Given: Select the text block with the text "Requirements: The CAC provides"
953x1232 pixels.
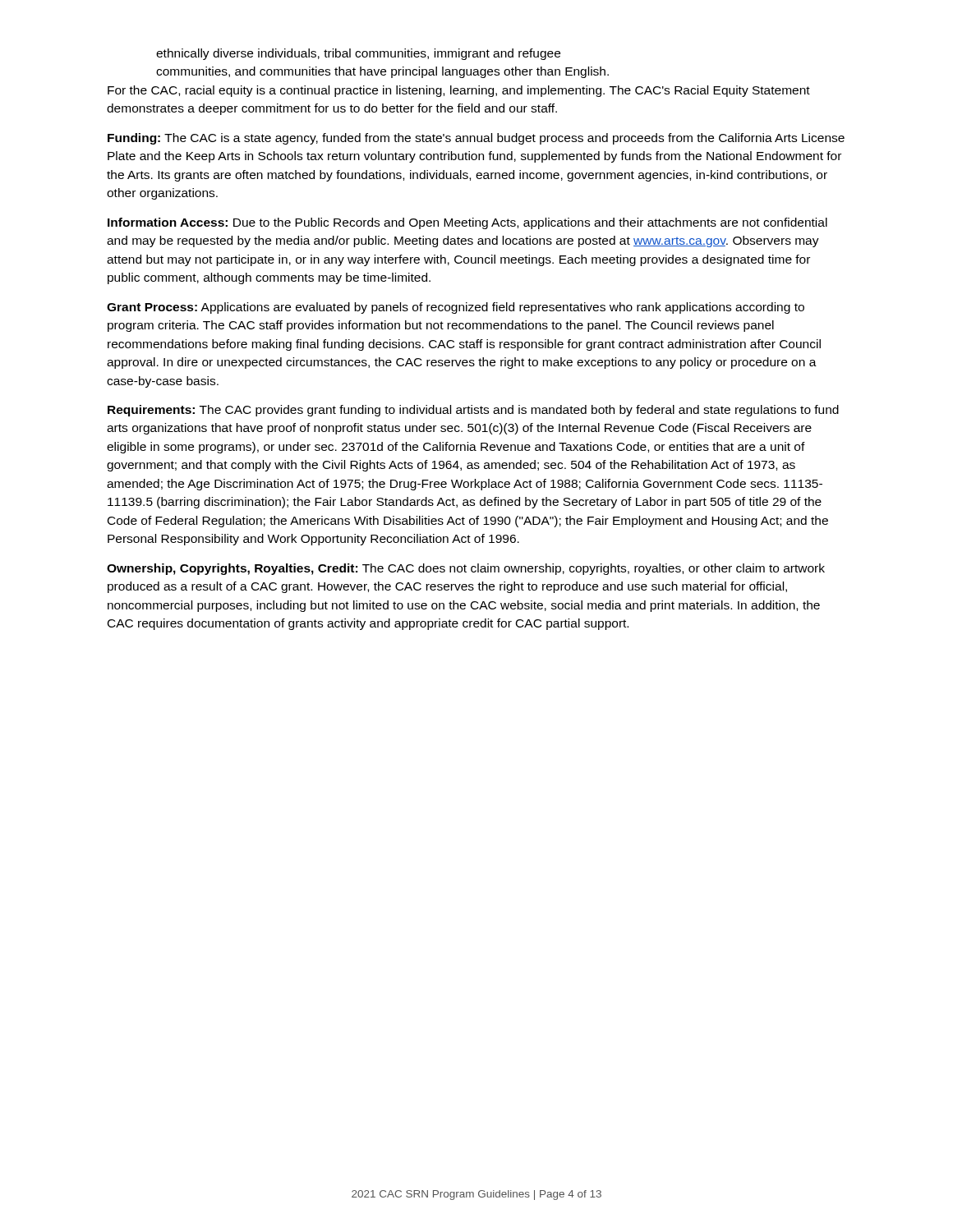Looking at the screenshot, I should pos(473,474).
